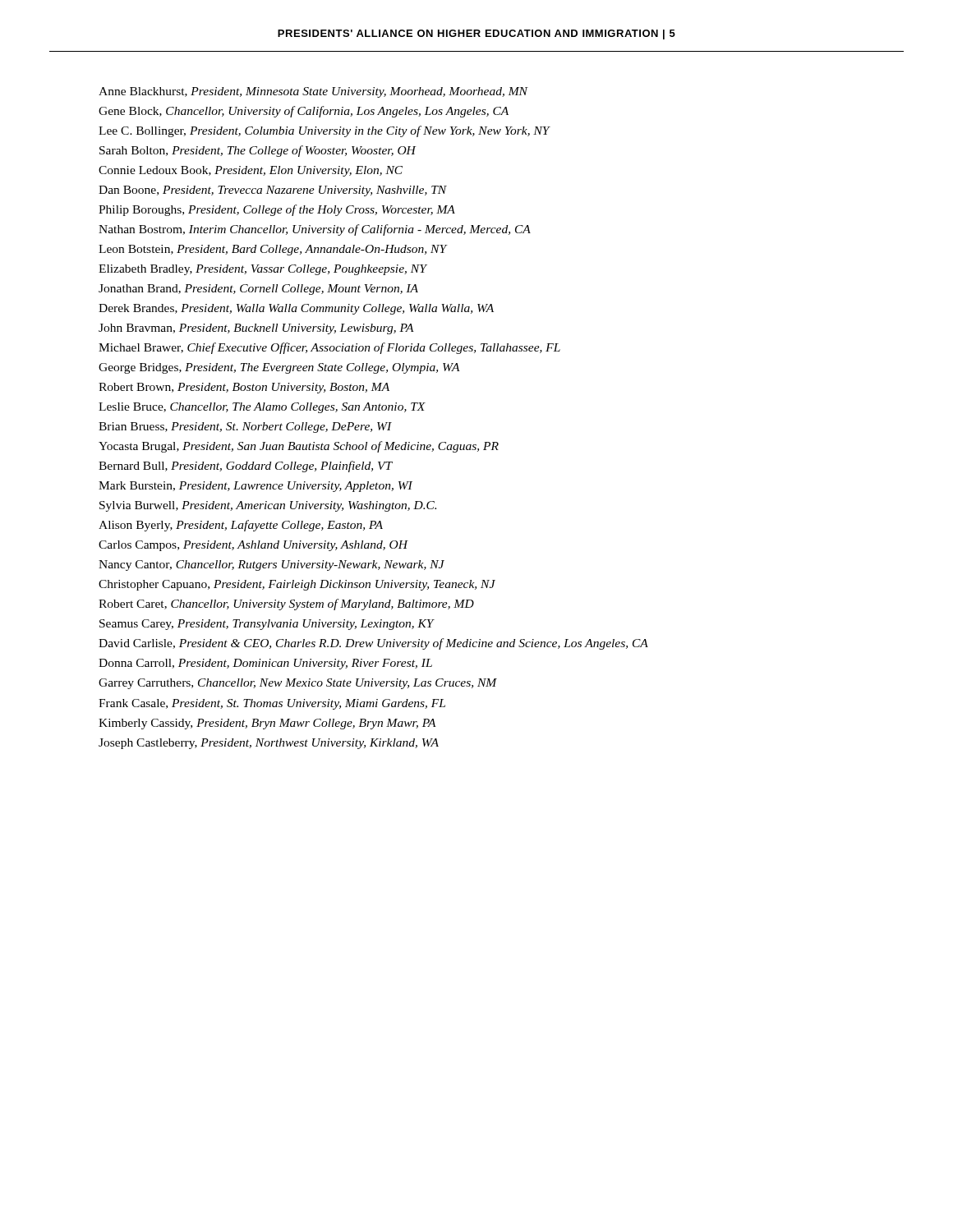Select the list item with the text "Brian Bruess, President, St. Norbert"
The height and width of the screenshot is (1232, 953).
coord(245,426)
